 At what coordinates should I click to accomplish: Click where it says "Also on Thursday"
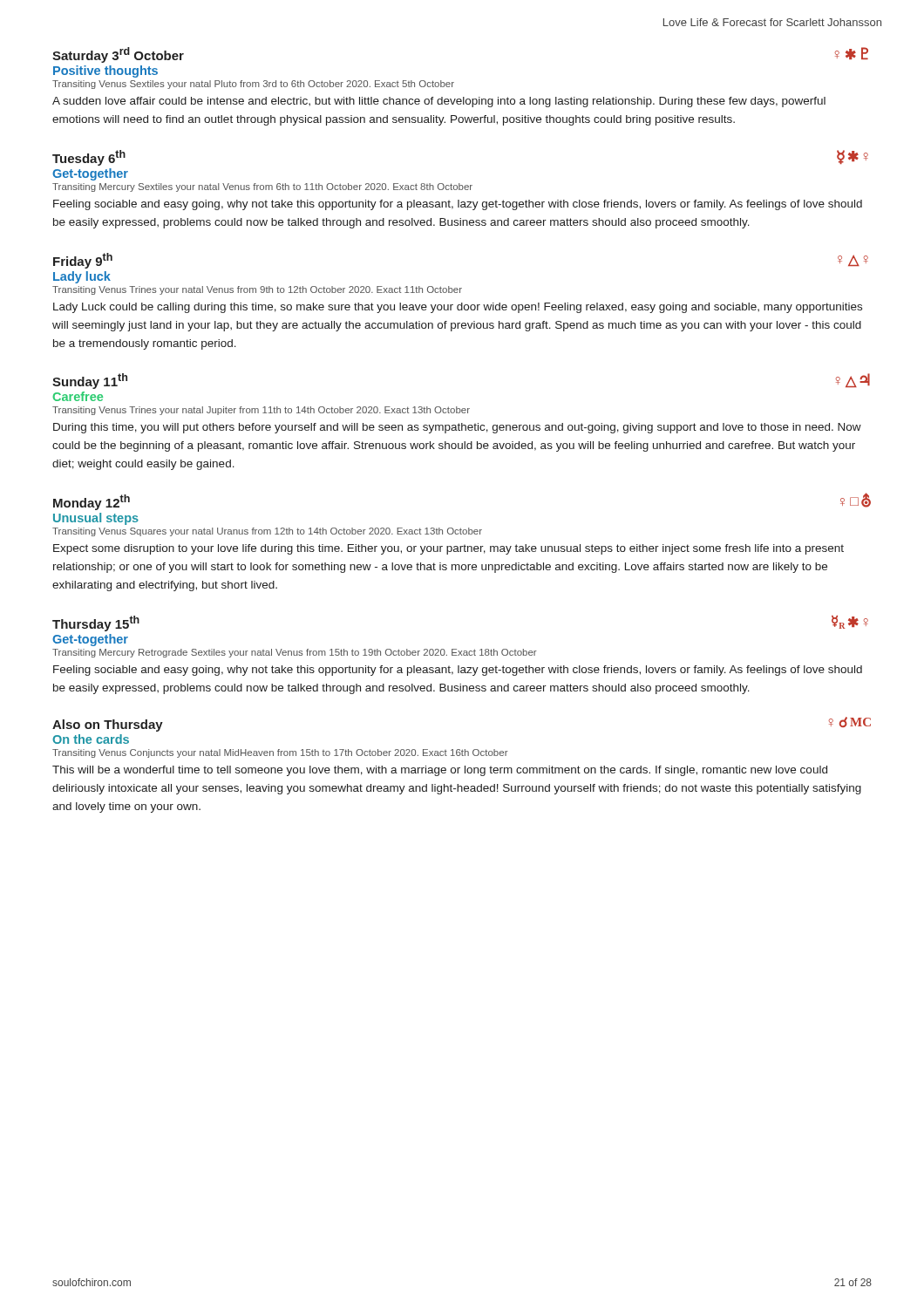click(x=108, y=724)
